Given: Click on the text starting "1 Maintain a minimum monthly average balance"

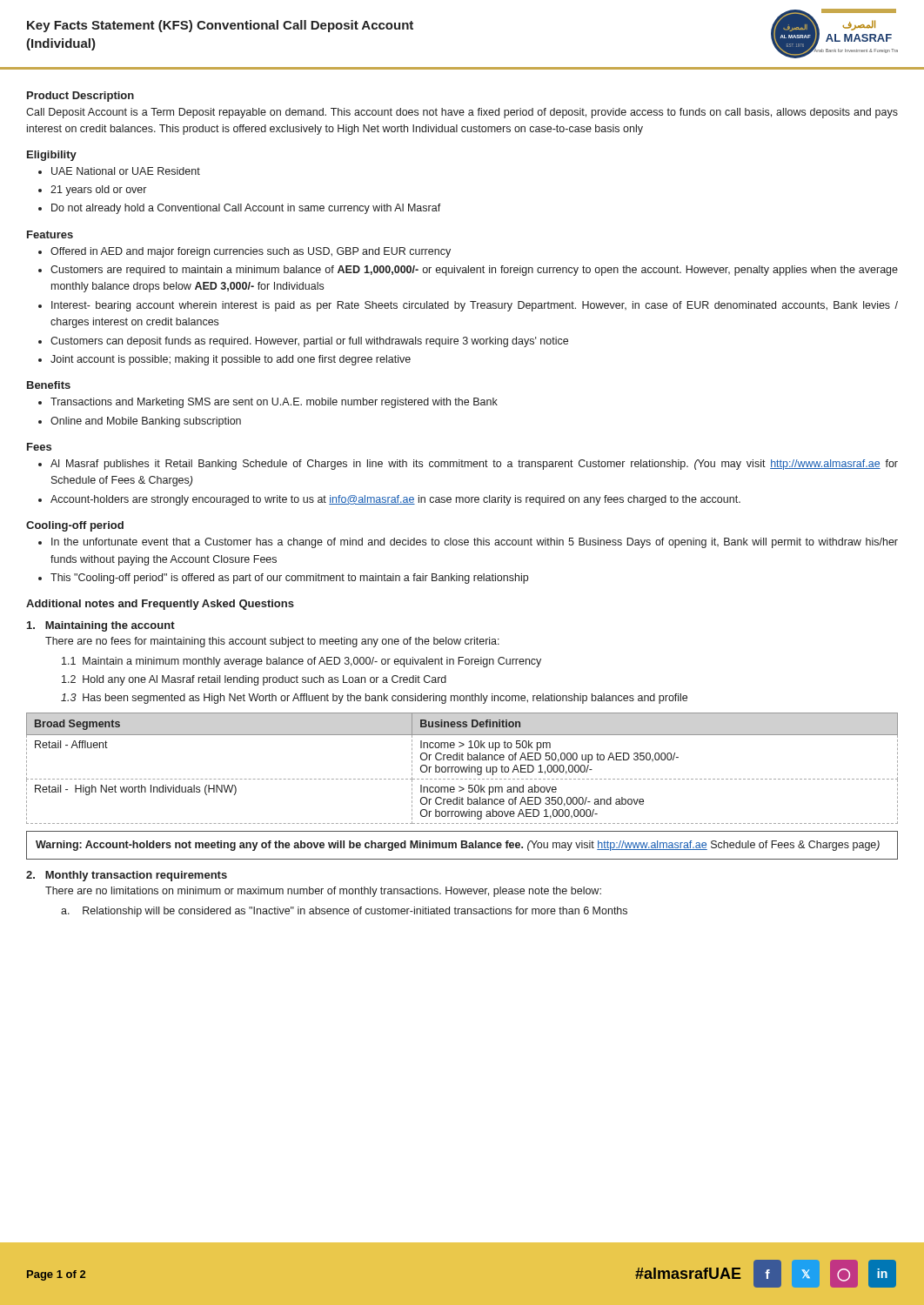Looking at the screenshot, I should (x=301, y=661).
